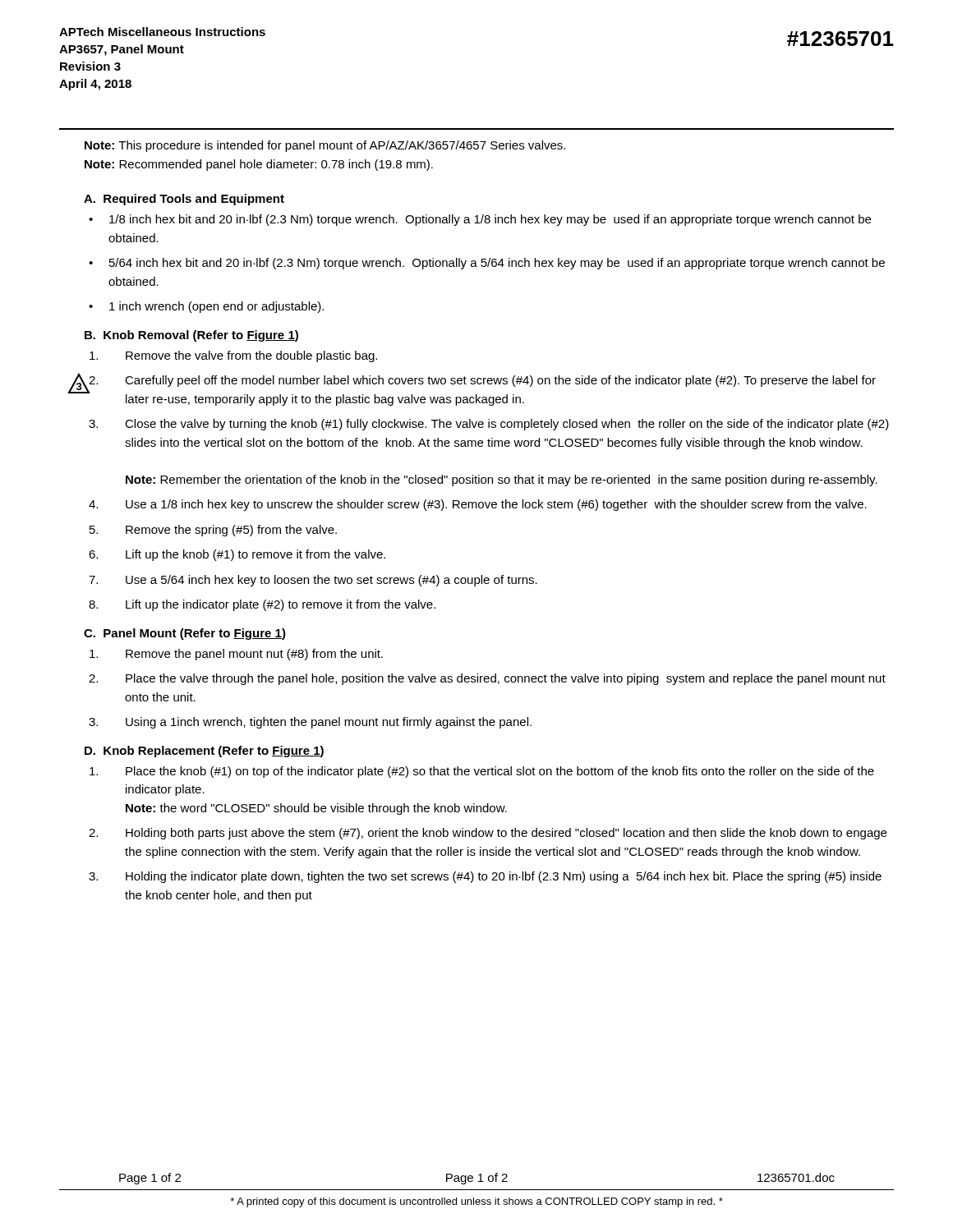The height and width of the screenshot is (1232, 953).
Task: Locate the block starting "3. Using a 1inch wrench, tighten the panel"
Action: pyautogui.click(x=311, y=722)
